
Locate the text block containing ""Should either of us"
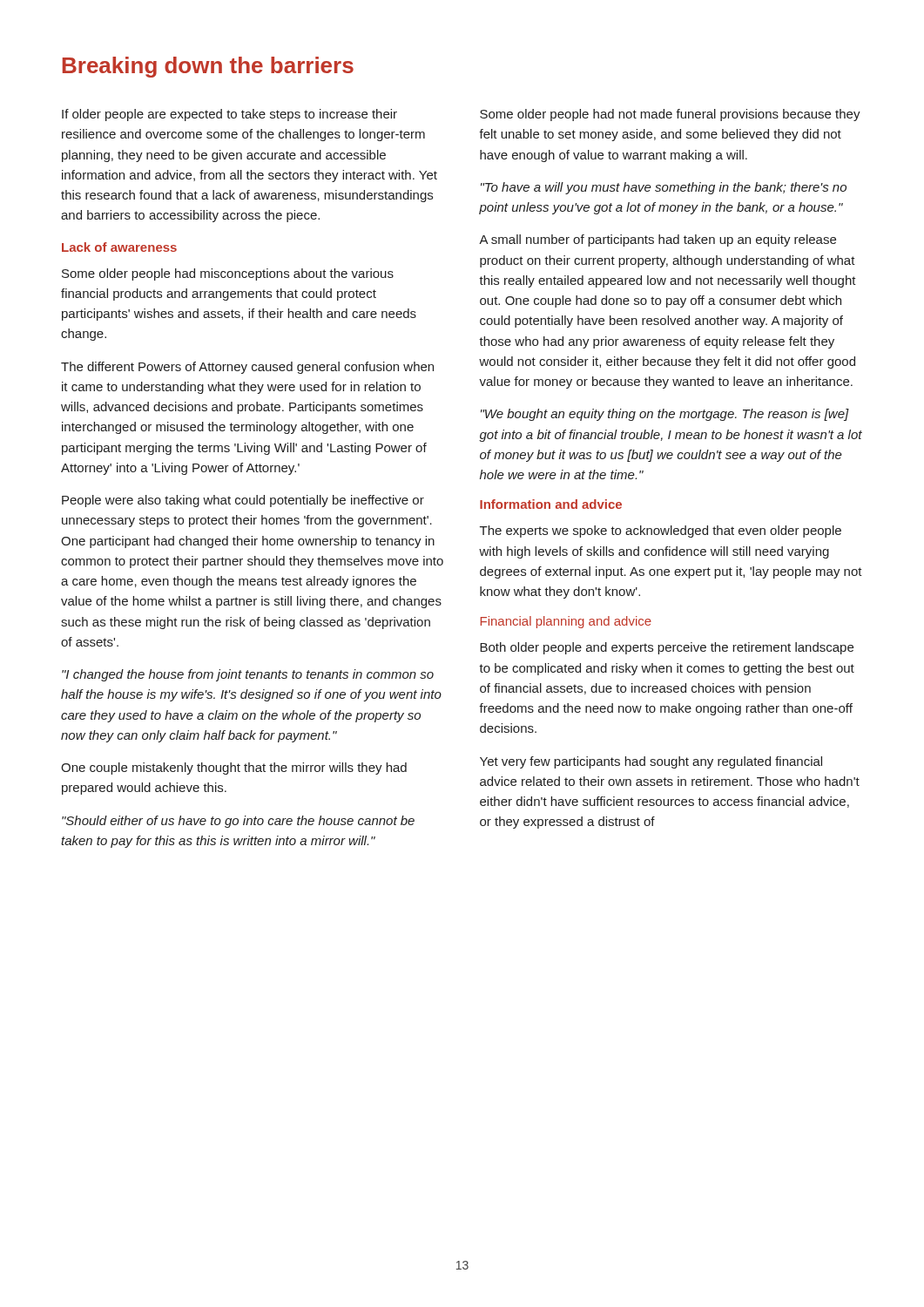pyautogui.click(x=238, y=830)
